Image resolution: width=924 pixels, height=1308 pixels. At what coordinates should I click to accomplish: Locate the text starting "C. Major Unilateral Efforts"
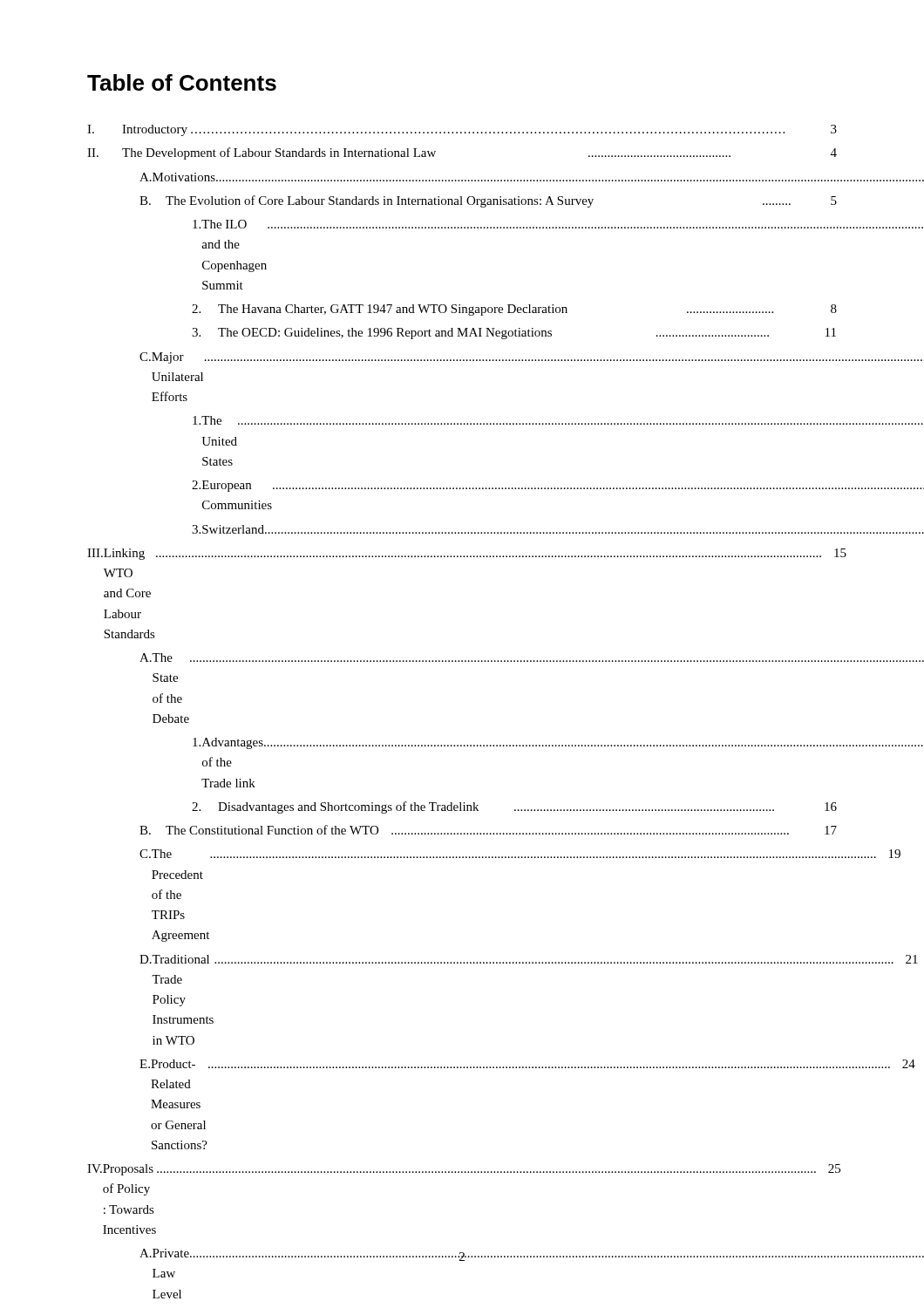click(x=488, y=358)
